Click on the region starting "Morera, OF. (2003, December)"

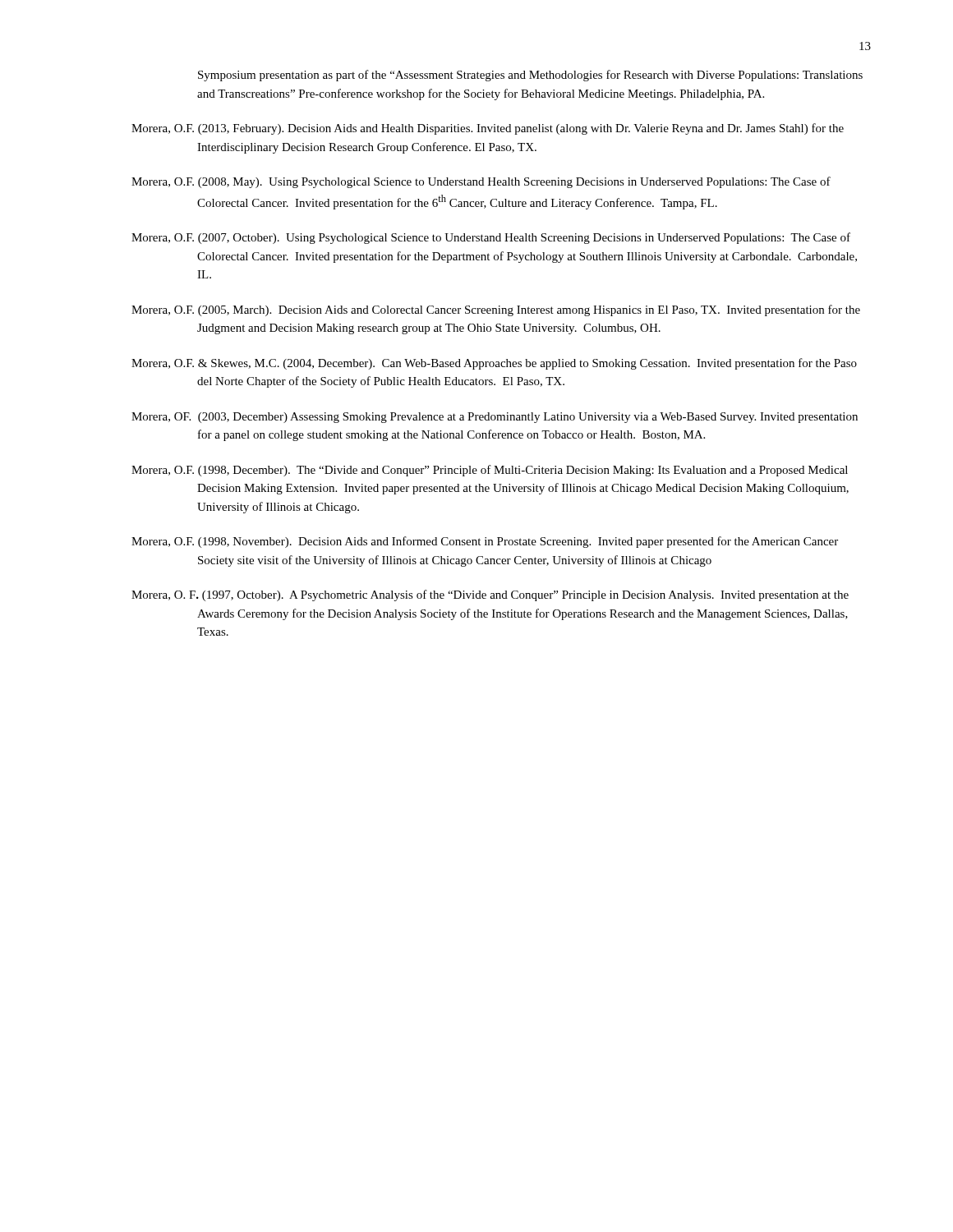point(495,425)
